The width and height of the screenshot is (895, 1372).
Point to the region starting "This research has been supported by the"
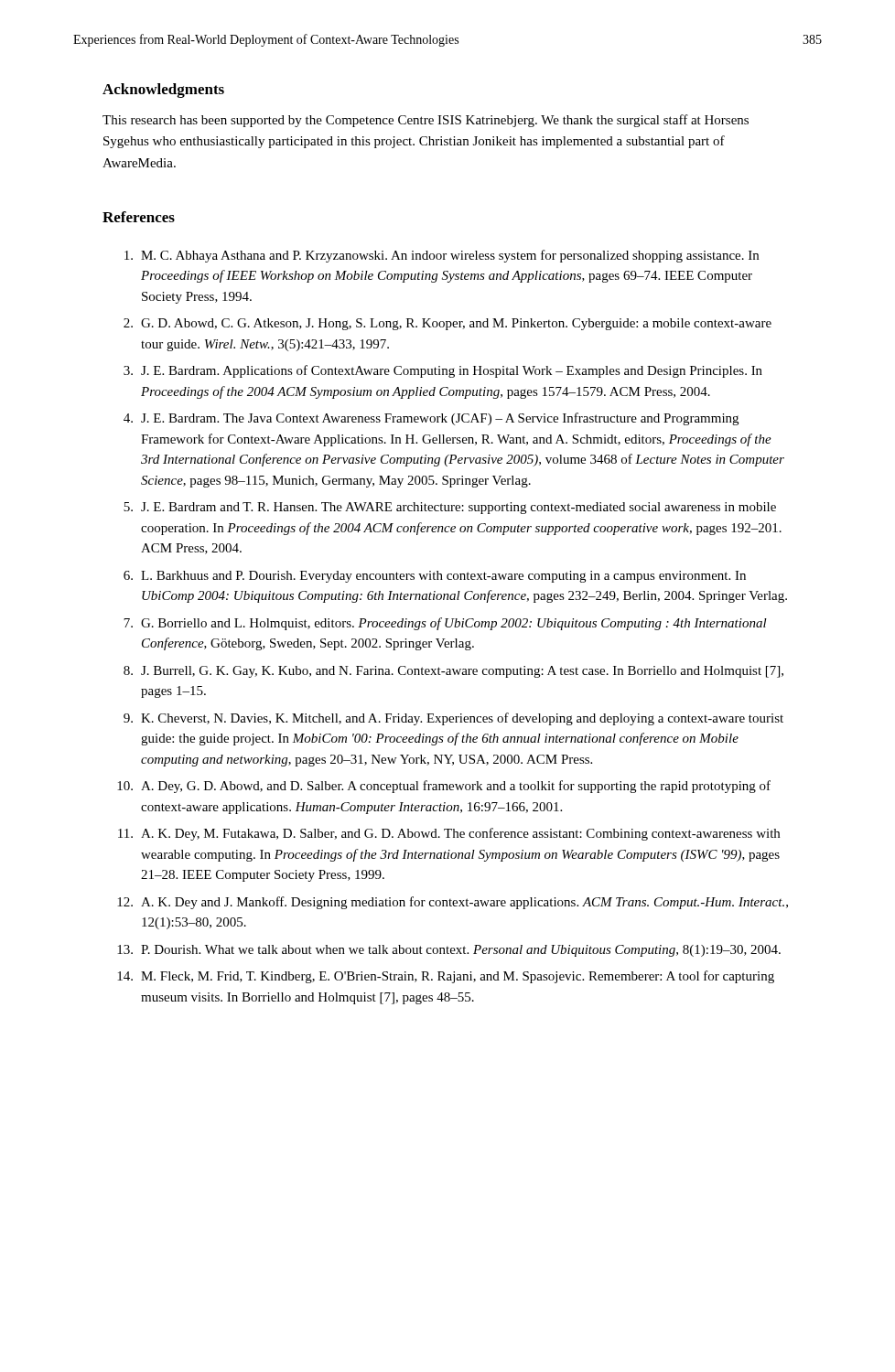point(426,141)
